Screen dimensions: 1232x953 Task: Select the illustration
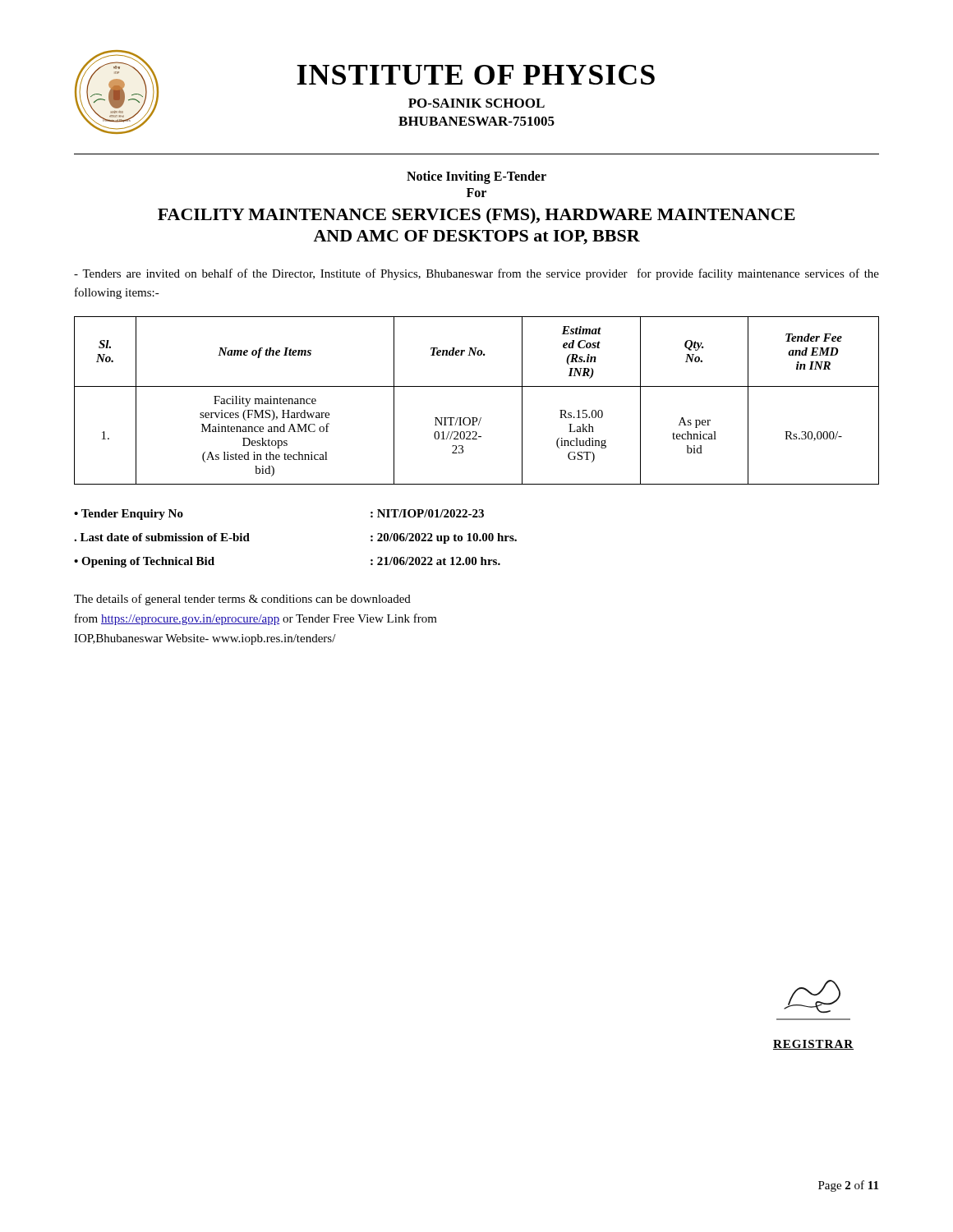813,1007
